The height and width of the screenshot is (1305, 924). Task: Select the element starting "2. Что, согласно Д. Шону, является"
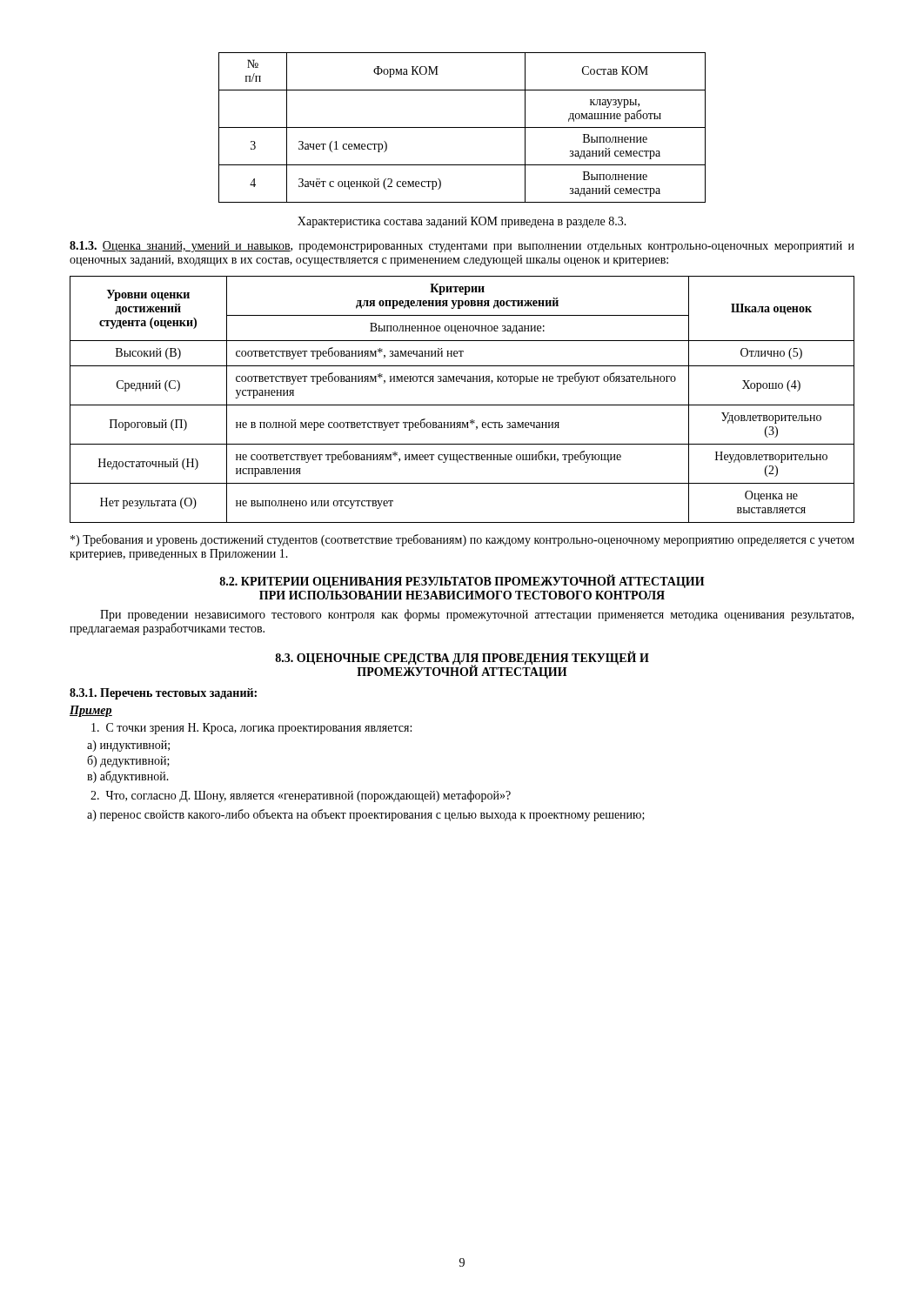pyautogui.click(x=301, y=796)
